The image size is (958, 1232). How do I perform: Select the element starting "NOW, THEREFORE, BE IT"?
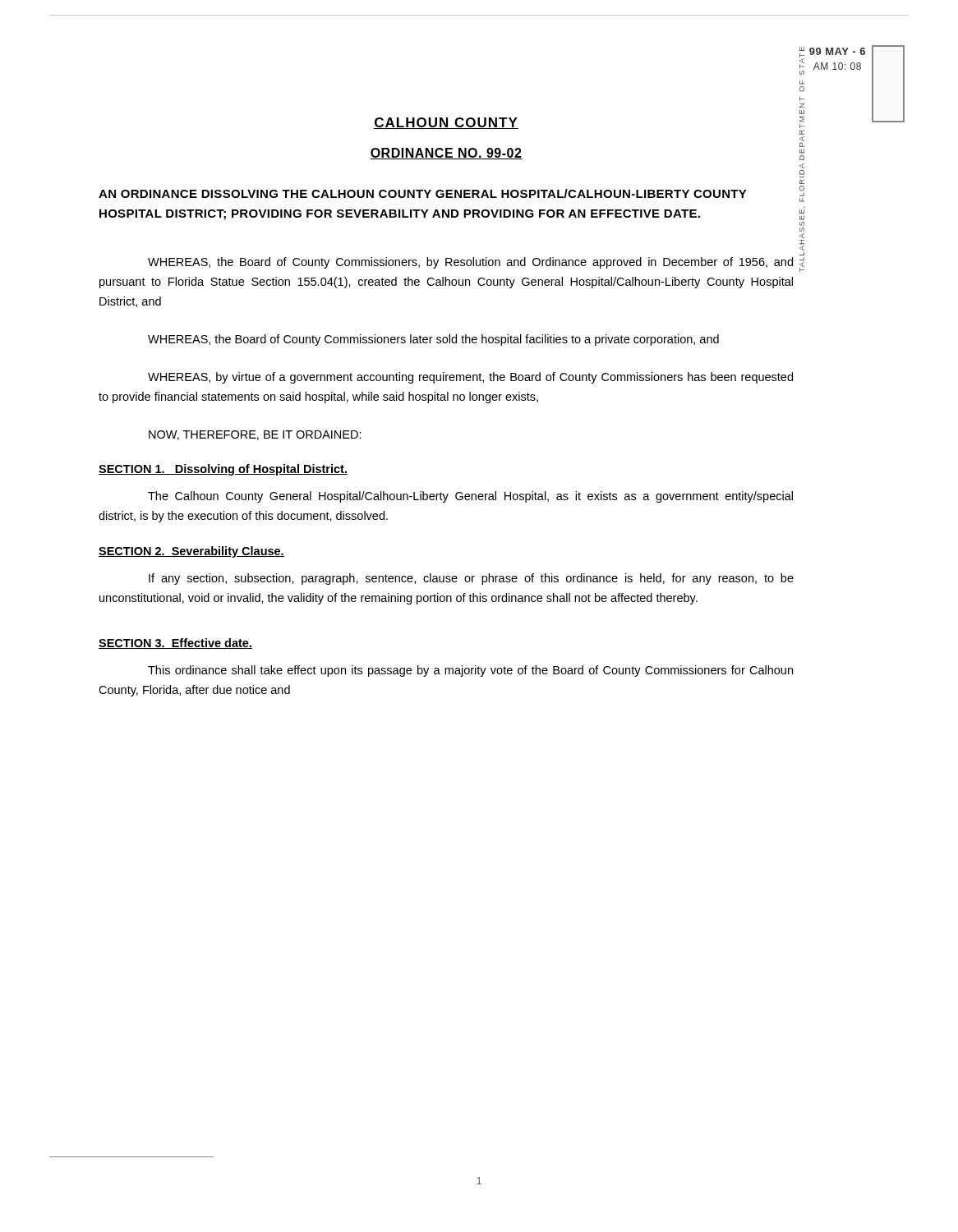[255, 434]
